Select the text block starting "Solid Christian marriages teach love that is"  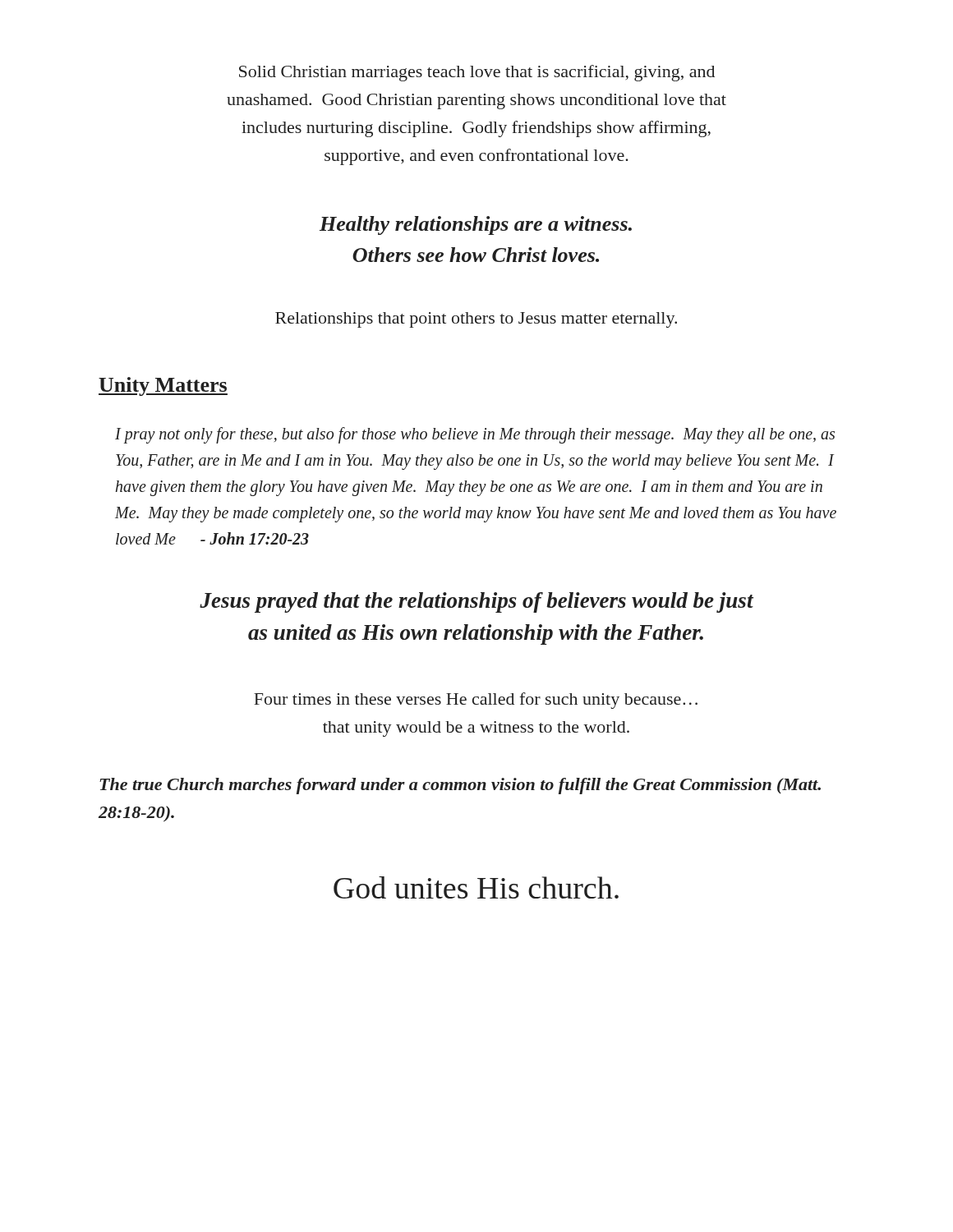tap(476, 113)
